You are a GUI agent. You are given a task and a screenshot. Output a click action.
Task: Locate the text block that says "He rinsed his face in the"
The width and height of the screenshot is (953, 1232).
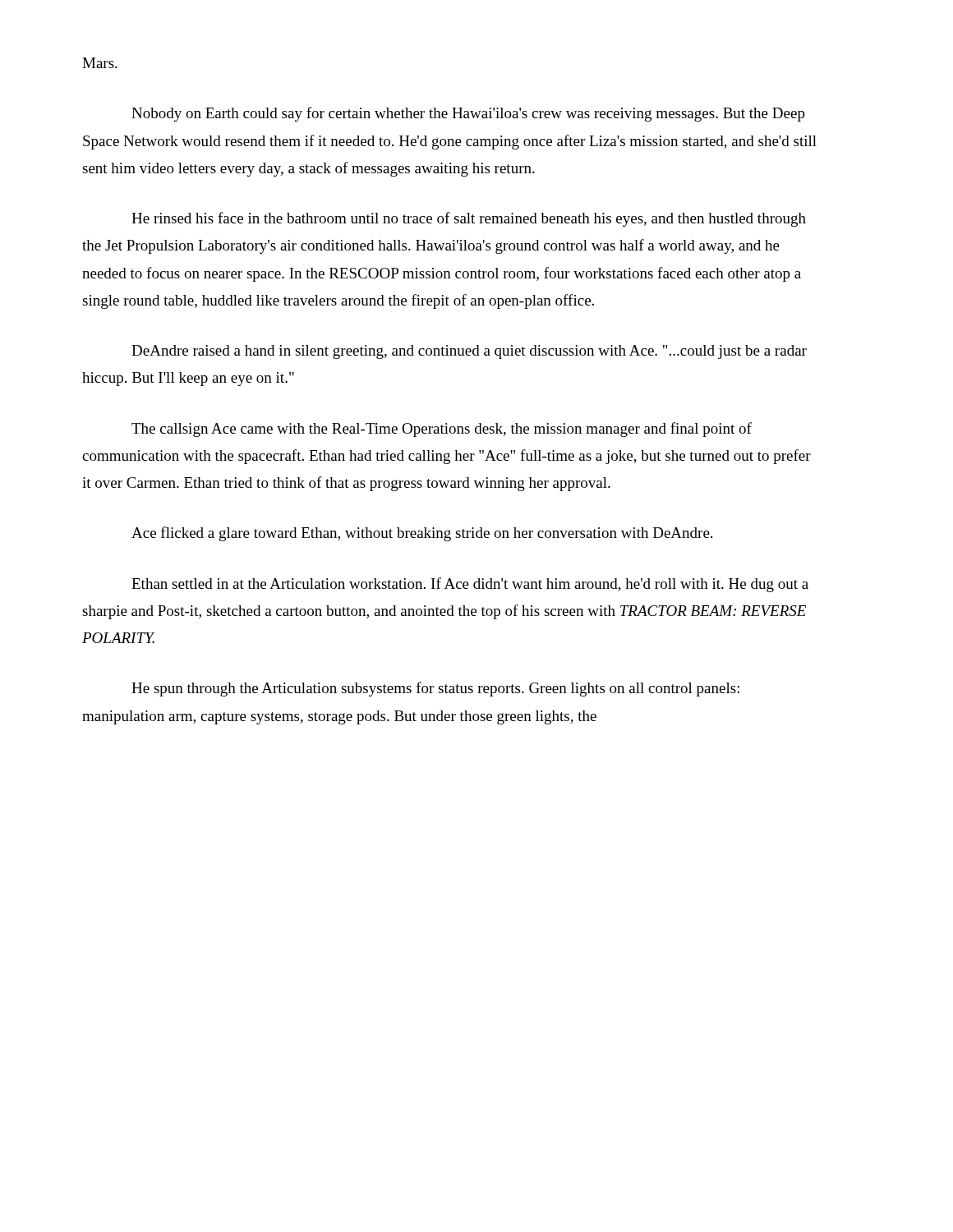452,259
